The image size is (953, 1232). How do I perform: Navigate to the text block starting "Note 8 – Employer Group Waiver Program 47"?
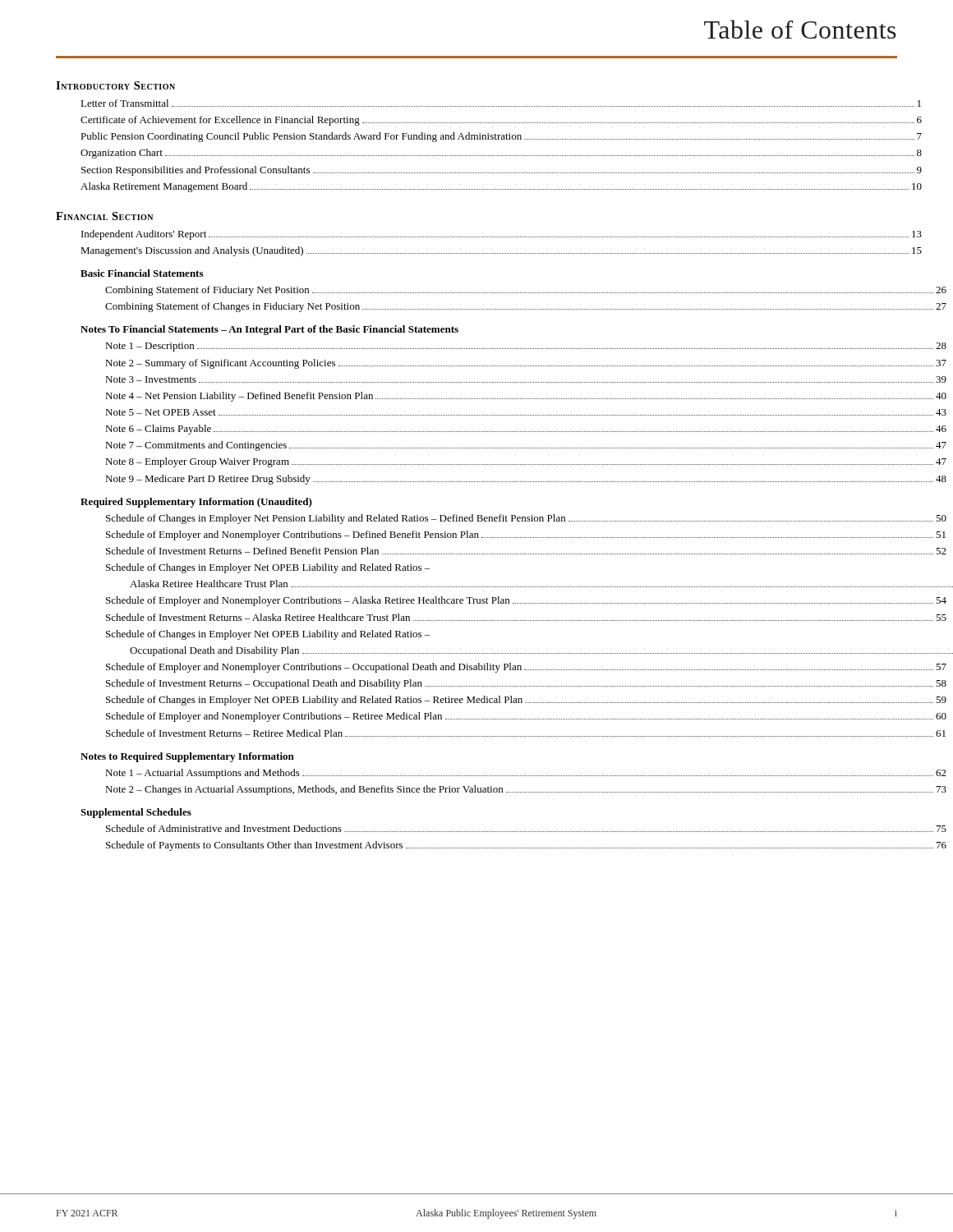point(526,462)
